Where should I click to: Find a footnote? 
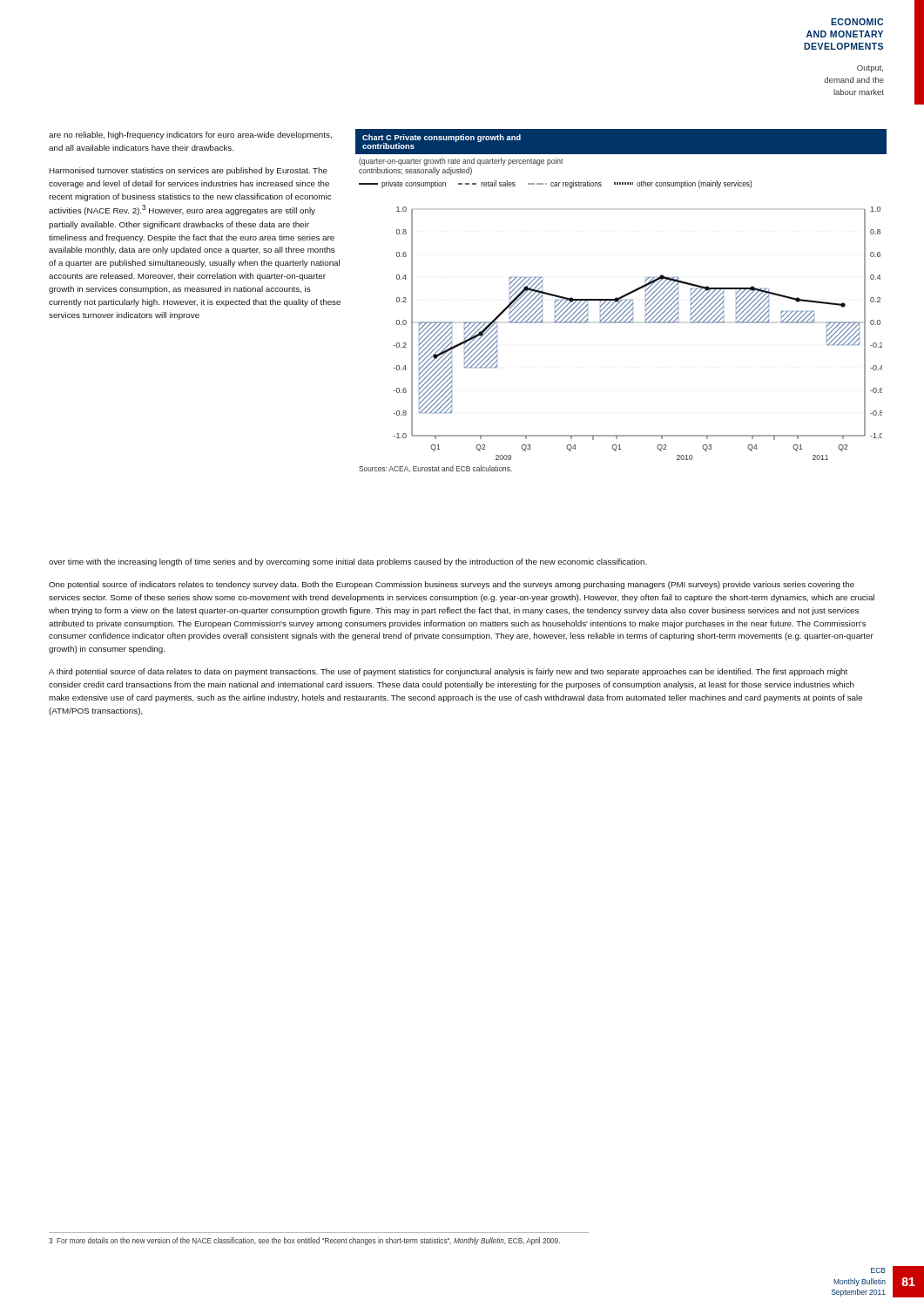(305, 1241)
